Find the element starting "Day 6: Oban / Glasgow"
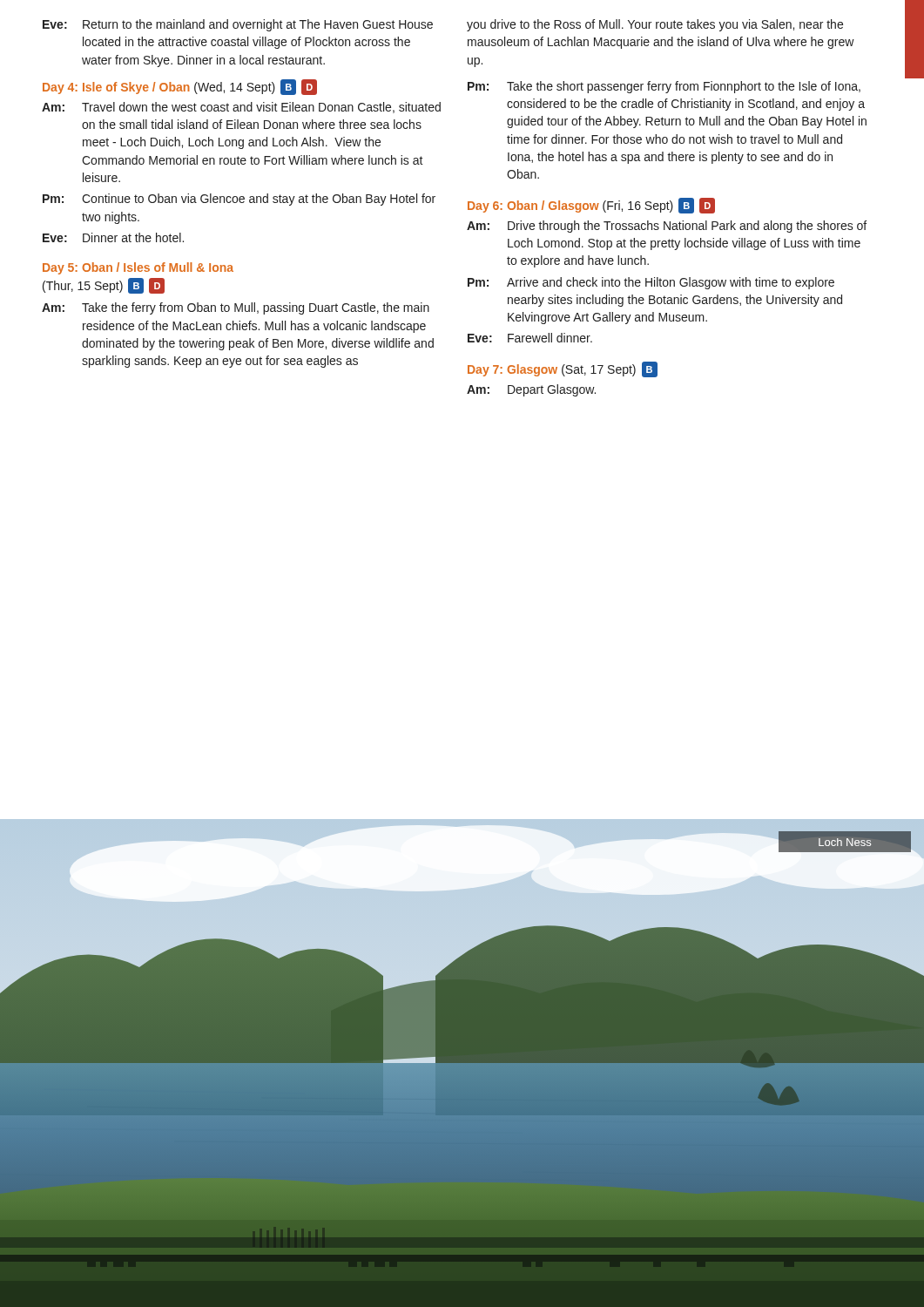Viewport: 924px width, 1307px height. [591, 205]
